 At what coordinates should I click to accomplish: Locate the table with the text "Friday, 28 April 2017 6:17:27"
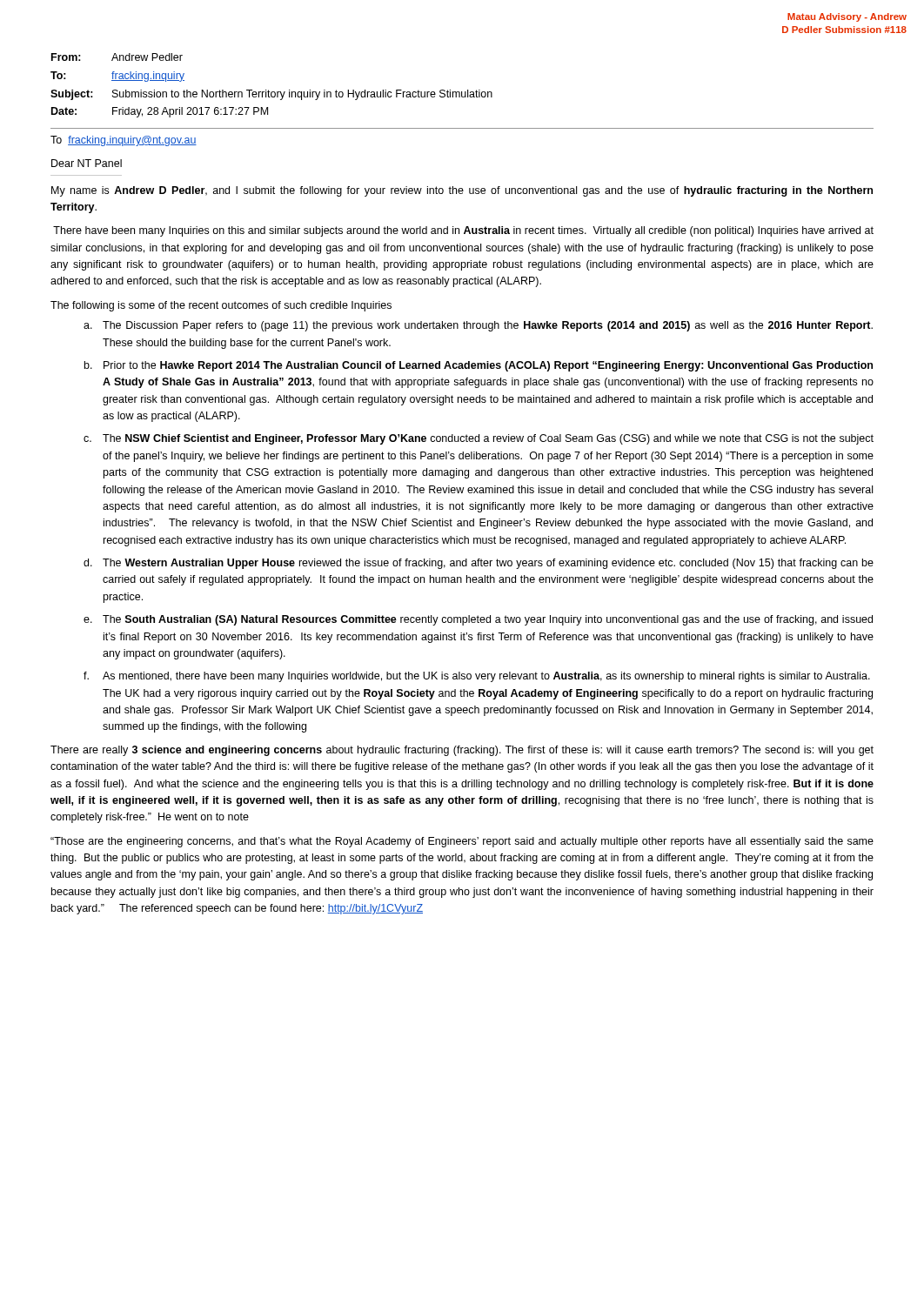[462, 89]
